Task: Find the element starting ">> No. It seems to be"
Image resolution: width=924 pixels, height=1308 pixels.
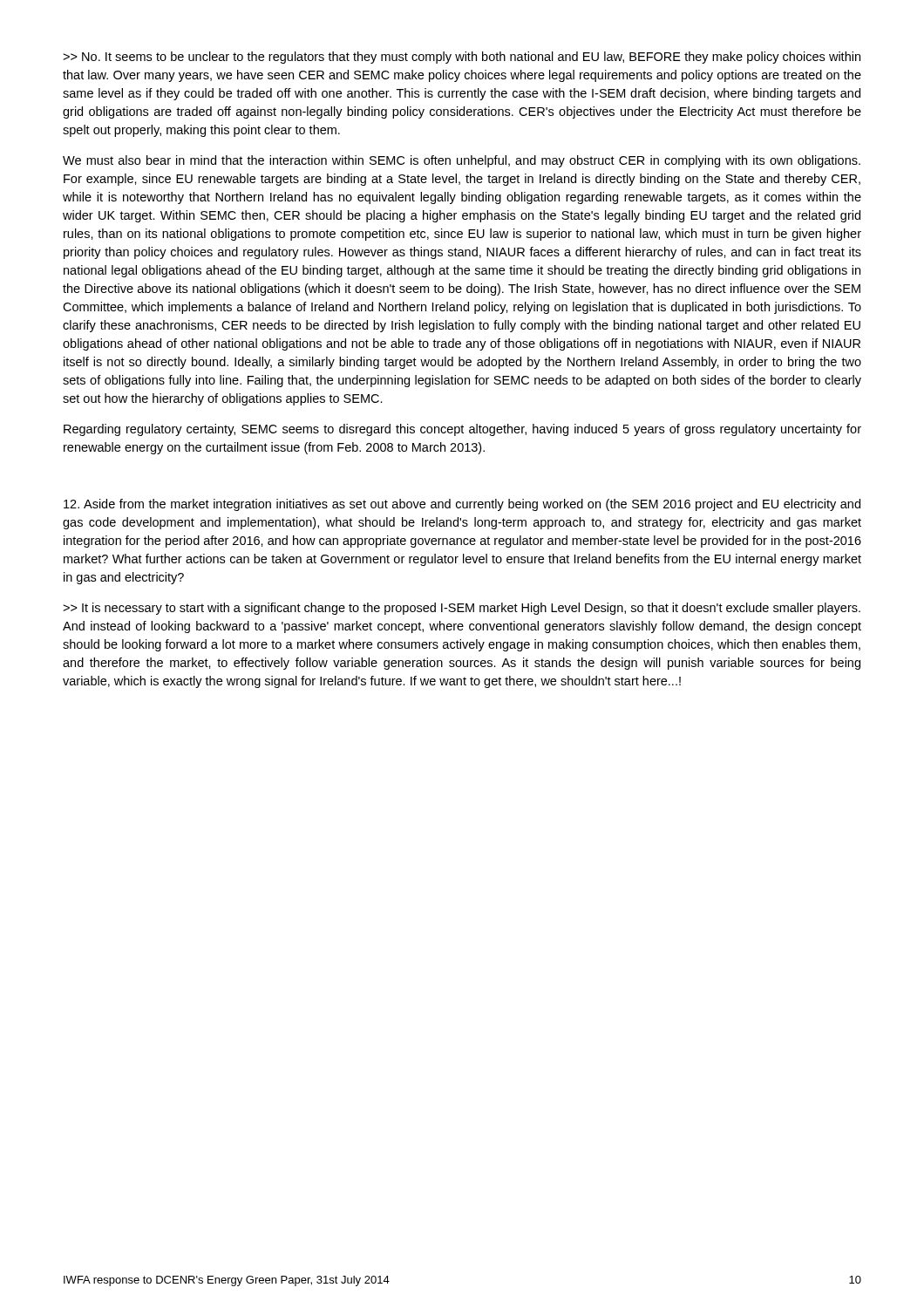Action: tap(462, 94)
